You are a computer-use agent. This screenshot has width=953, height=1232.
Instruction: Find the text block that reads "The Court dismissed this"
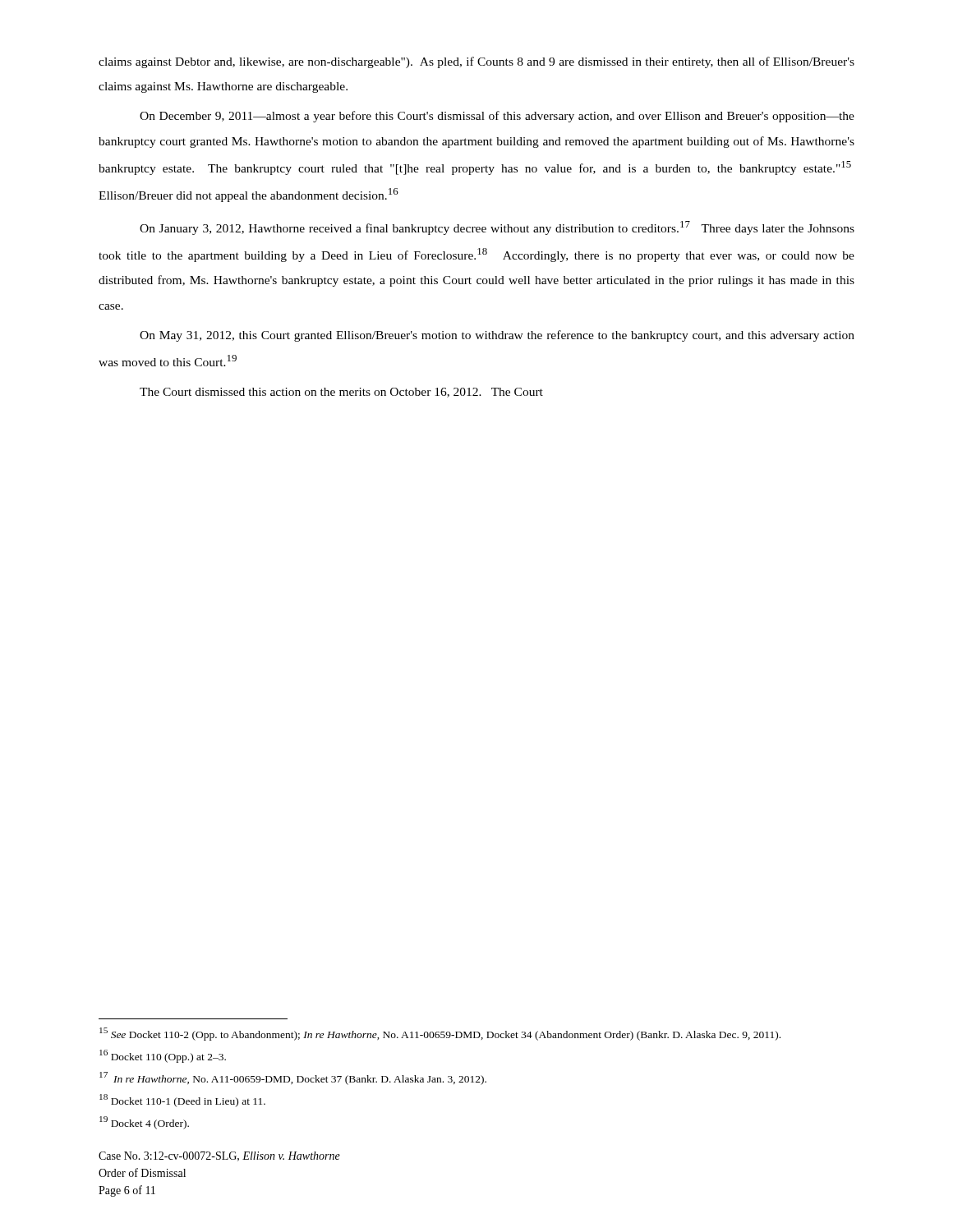[341, 392]
